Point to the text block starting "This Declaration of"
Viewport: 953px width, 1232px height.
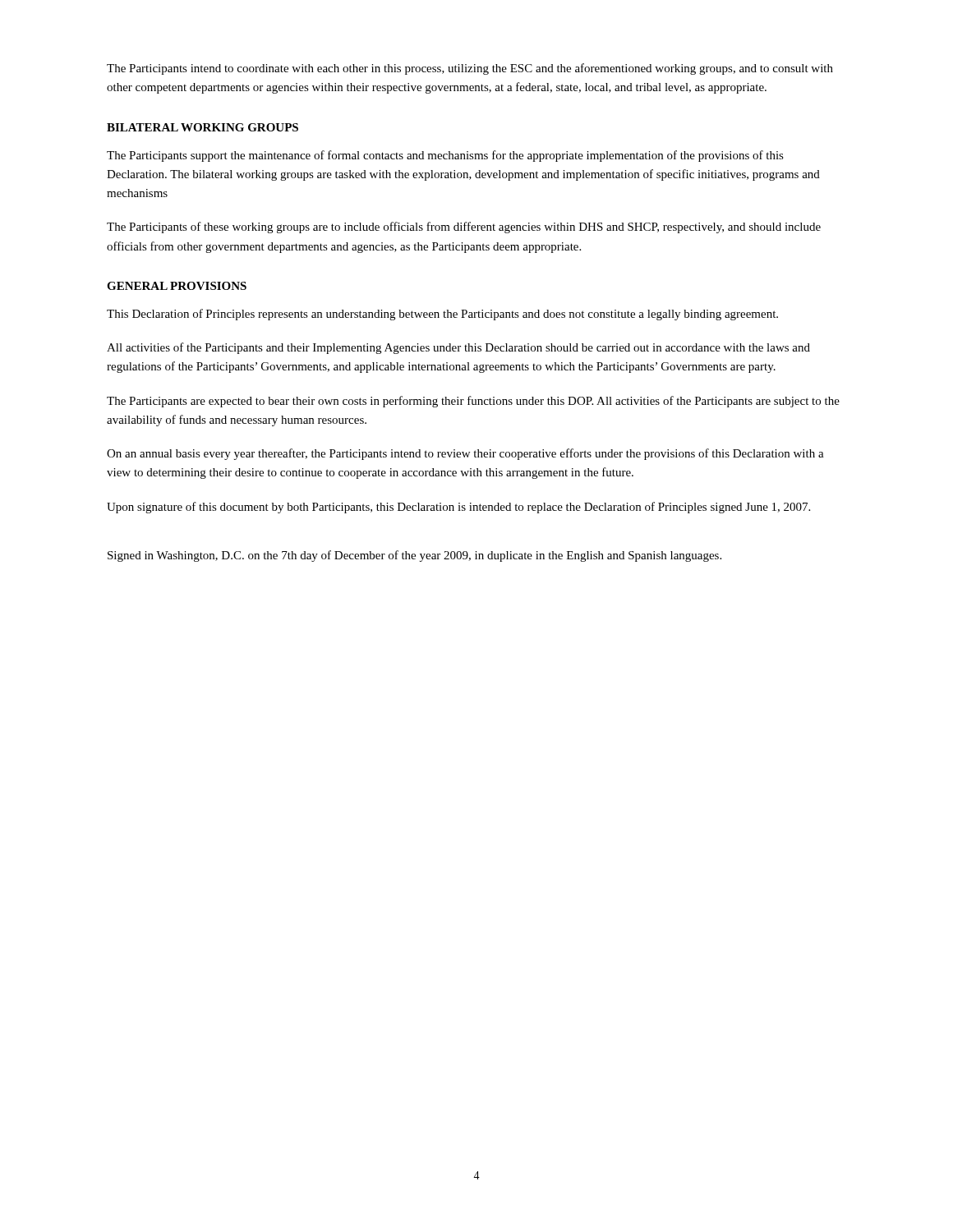click(x=443, y=314)
